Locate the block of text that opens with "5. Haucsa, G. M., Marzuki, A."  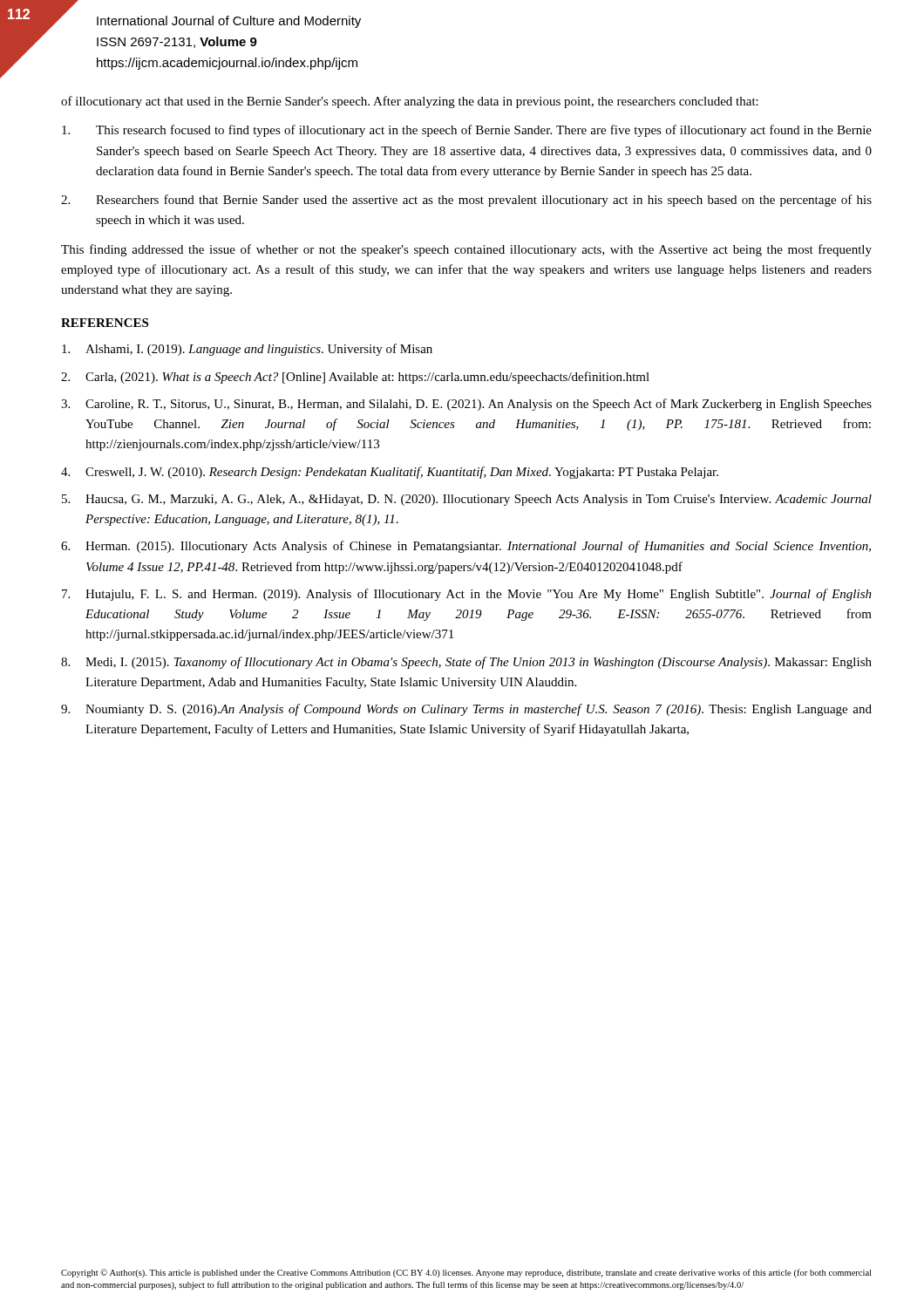pos(466,509)
